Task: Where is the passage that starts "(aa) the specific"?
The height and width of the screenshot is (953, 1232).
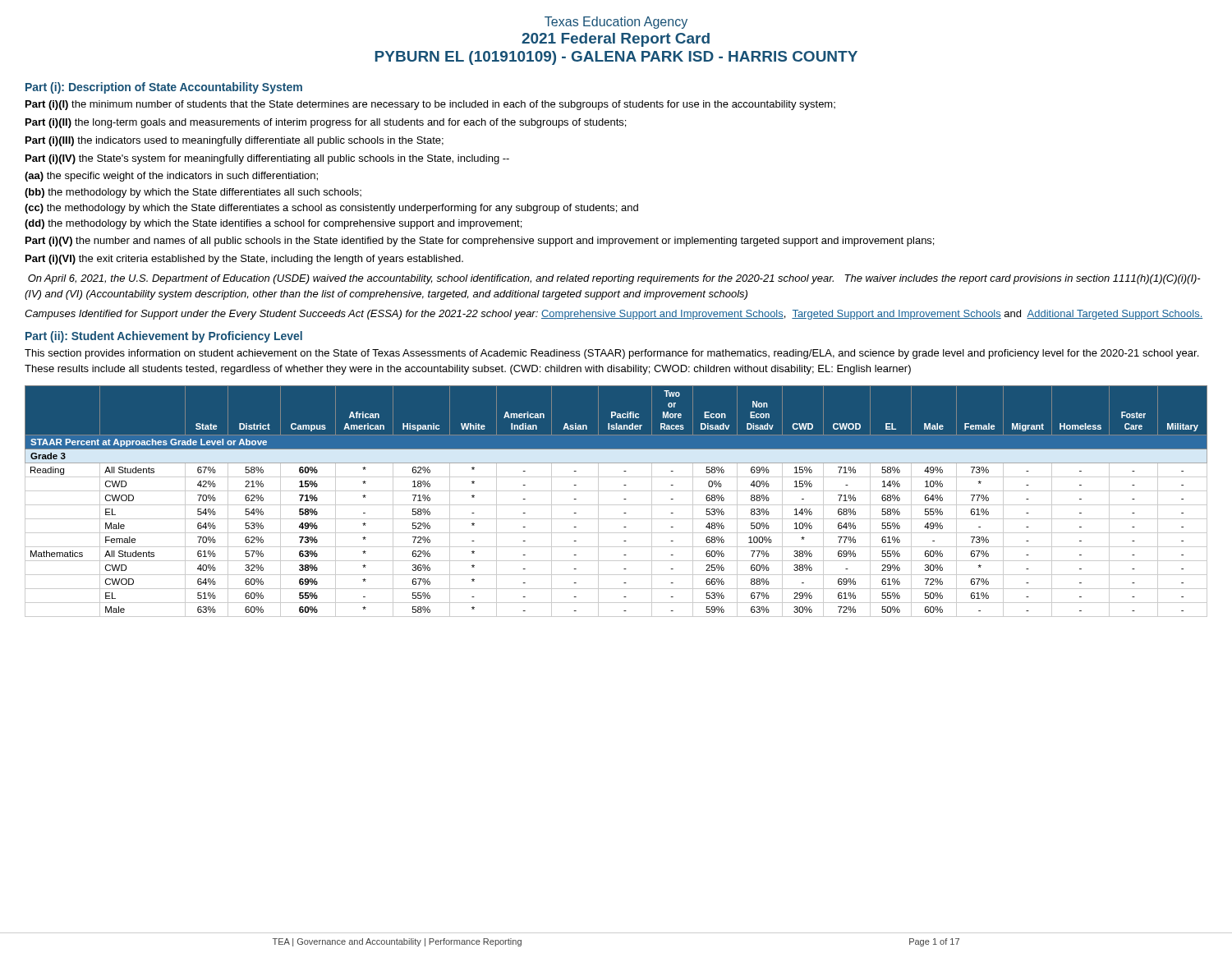Action: pyautogui.click(x=172, y=176)
